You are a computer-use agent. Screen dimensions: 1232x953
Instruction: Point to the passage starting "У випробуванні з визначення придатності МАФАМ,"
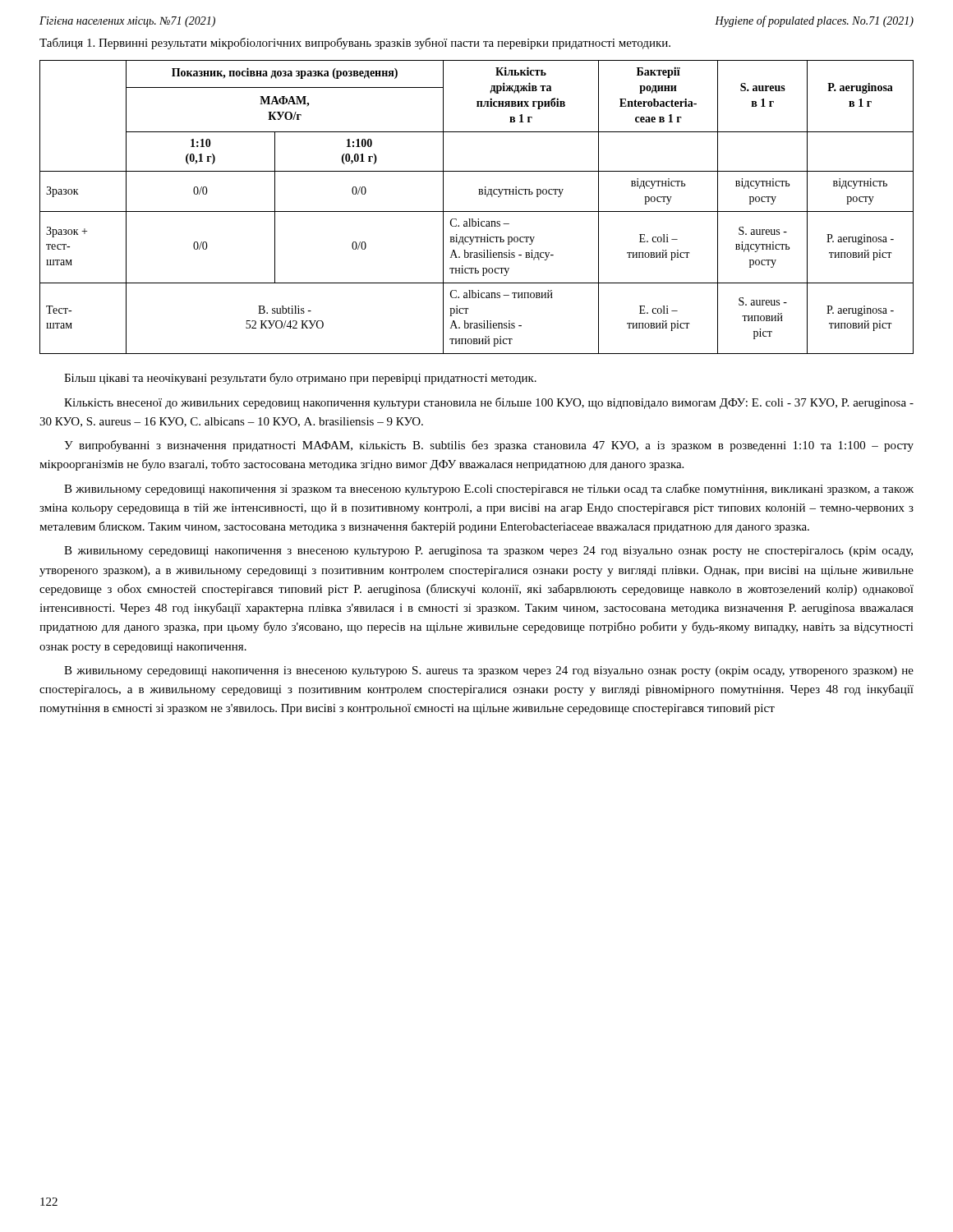tap(476, 455)
